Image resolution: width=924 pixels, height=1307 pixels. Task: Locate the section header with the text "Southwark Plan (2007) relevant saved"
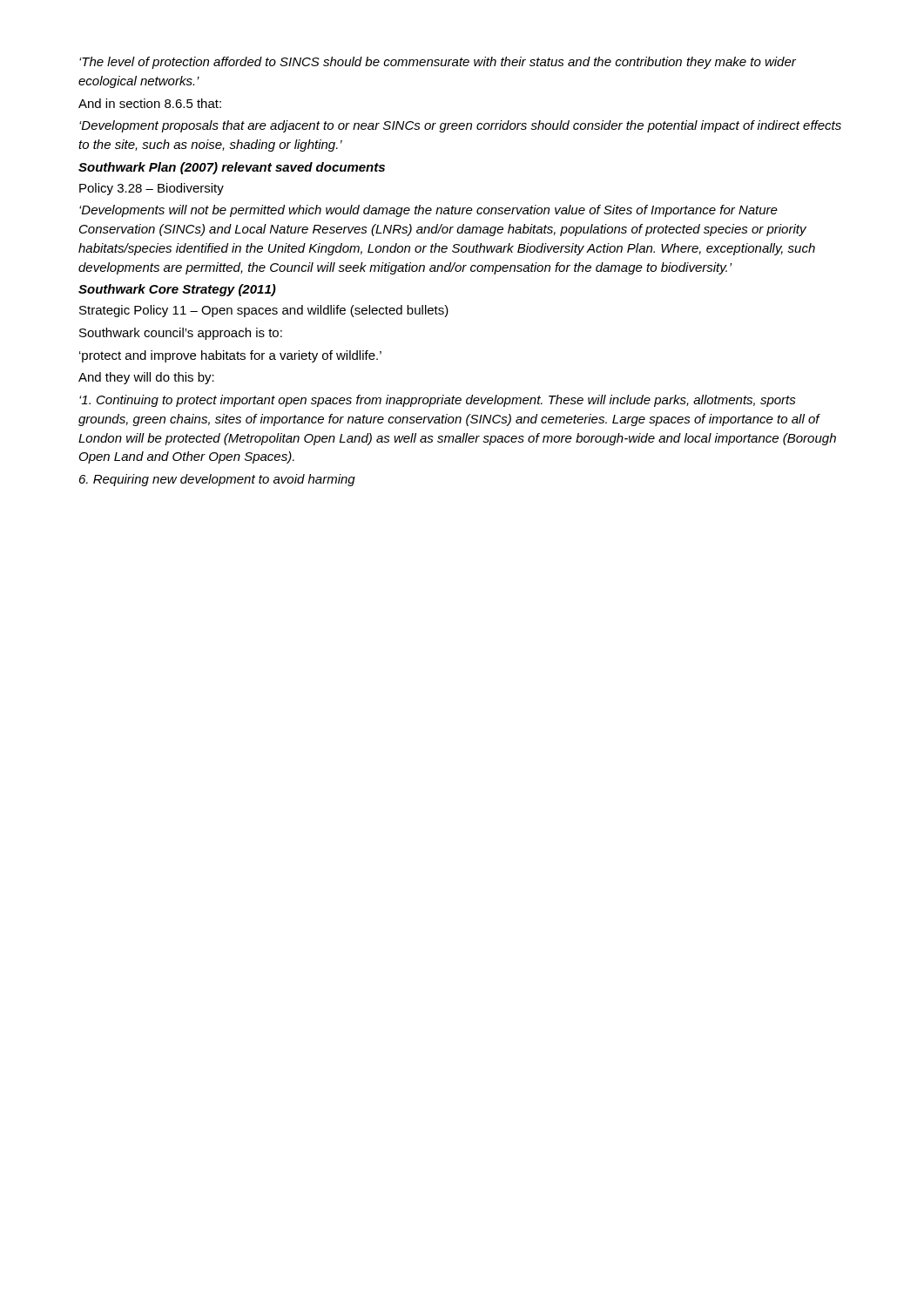pyautogui.click(x=232, y=167)
